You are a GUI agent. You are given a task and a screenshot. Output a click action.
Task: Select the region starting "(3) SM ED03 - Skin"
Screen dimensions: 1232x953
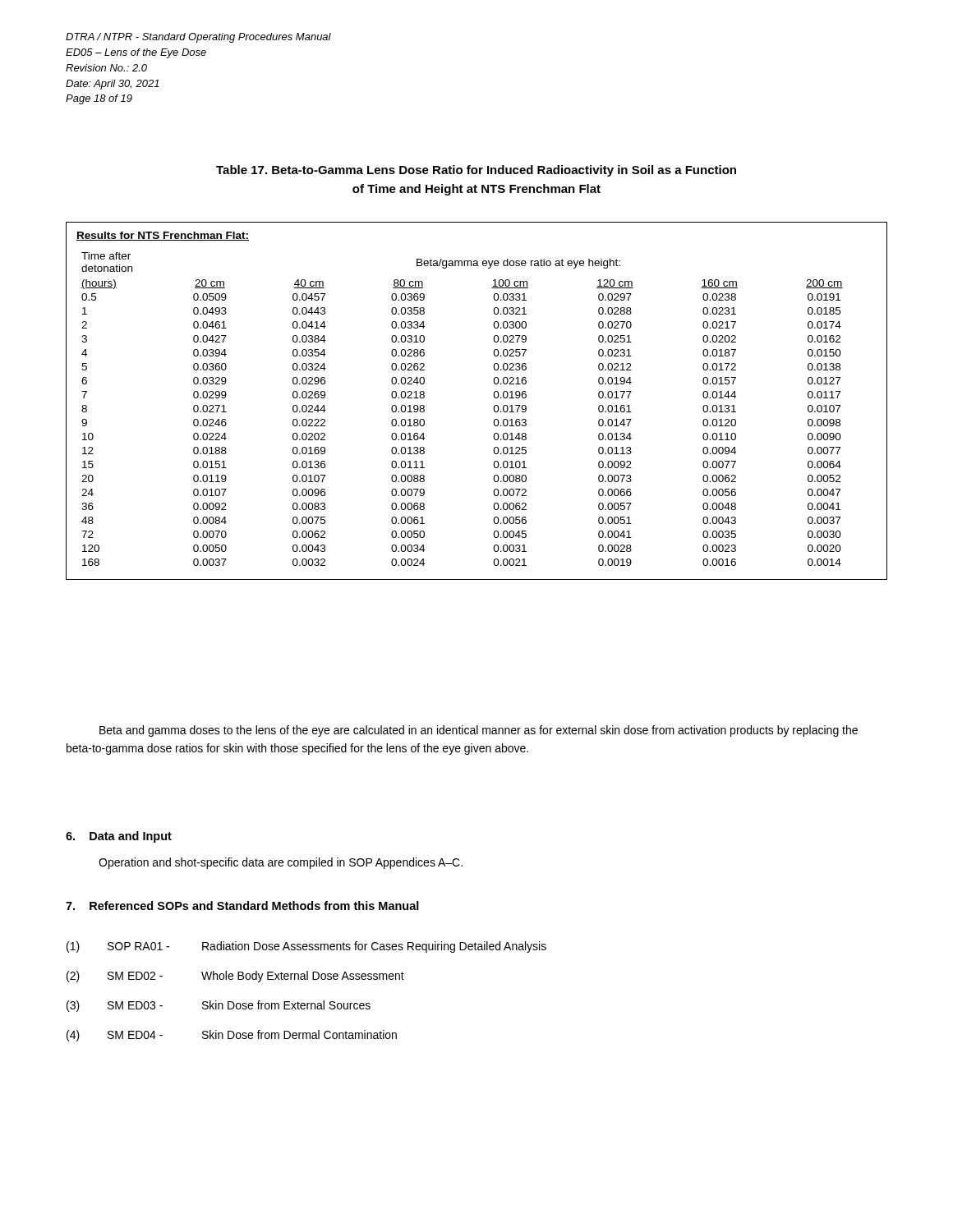click(x=218, y=1006)
